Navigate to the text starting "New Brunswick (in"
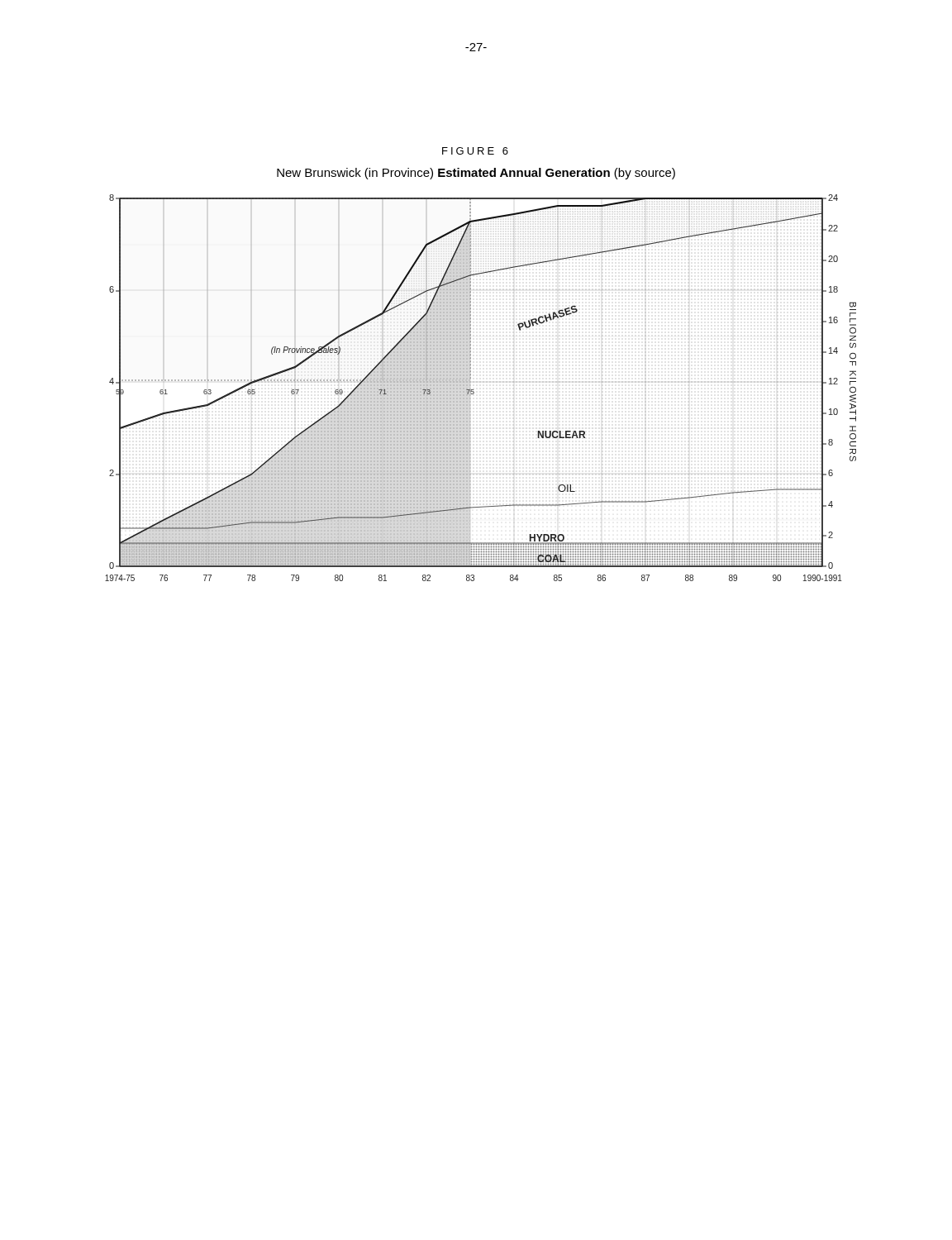952x1240 pixels. pos(476,172)
